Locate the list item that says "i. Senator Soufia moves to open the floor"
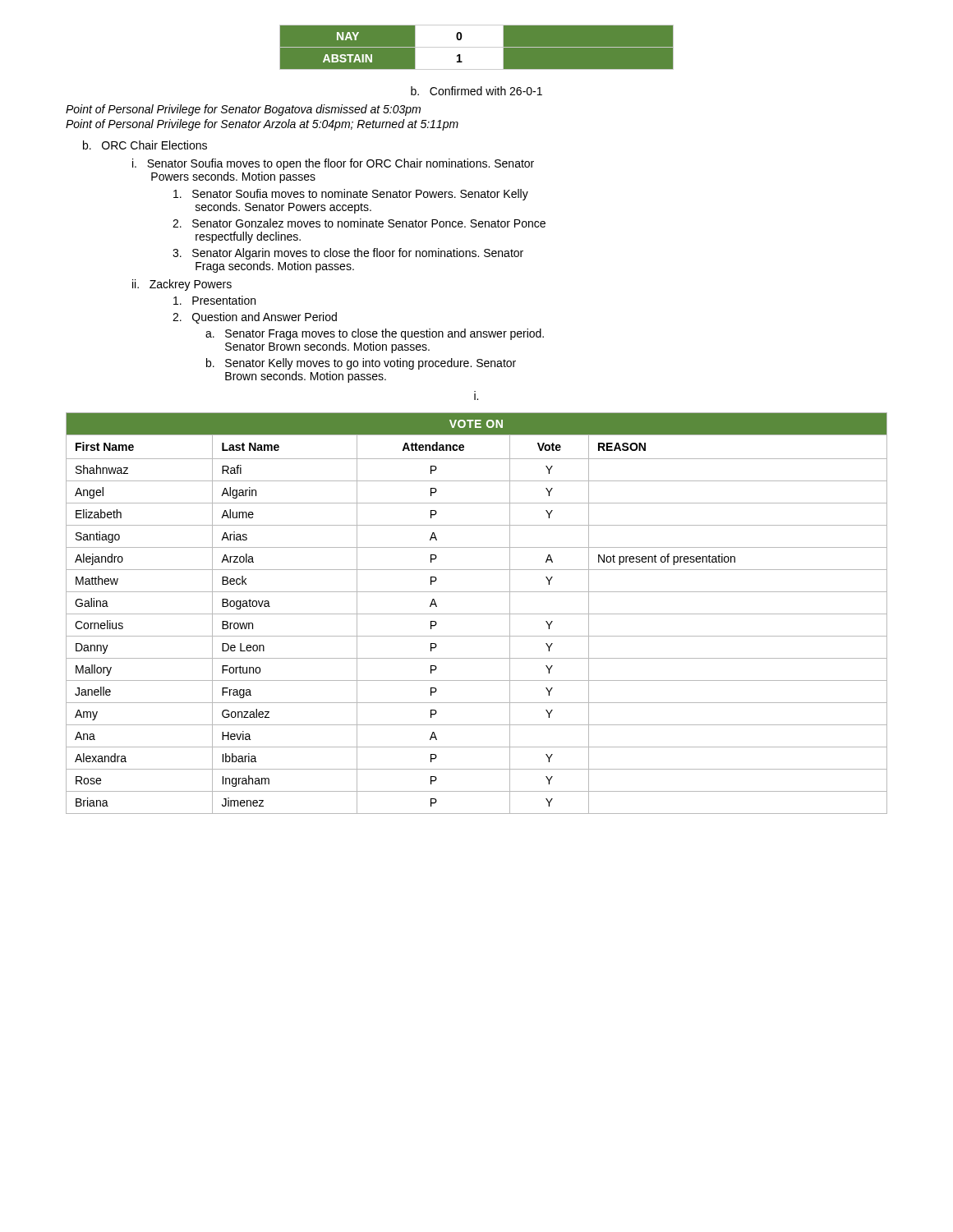Image resolution: width=953 pixels, height=1232 pixels. click(x=333, y=170)
